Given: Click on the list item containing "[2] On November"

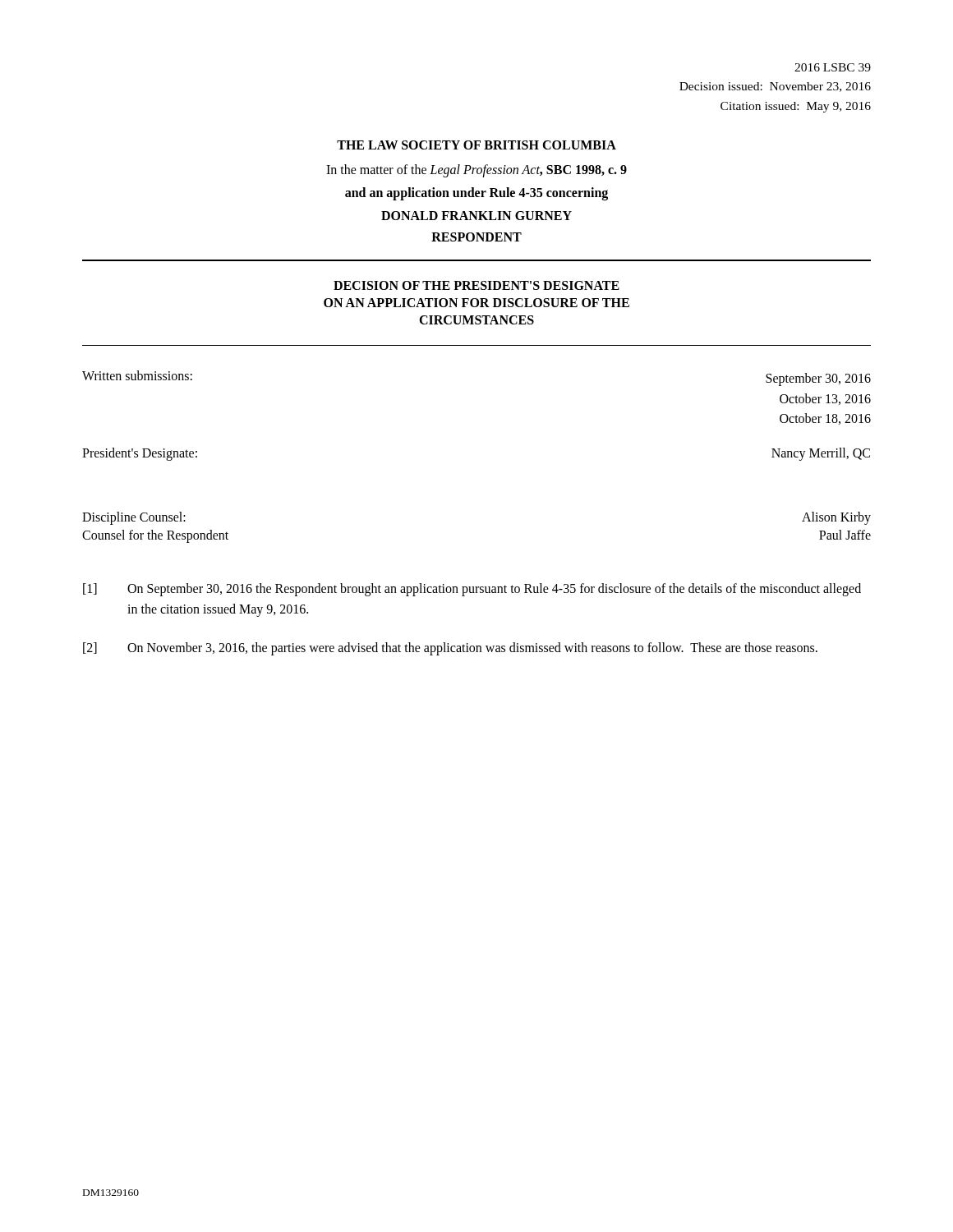Looking at the screenshot, I should click(476, 648).
